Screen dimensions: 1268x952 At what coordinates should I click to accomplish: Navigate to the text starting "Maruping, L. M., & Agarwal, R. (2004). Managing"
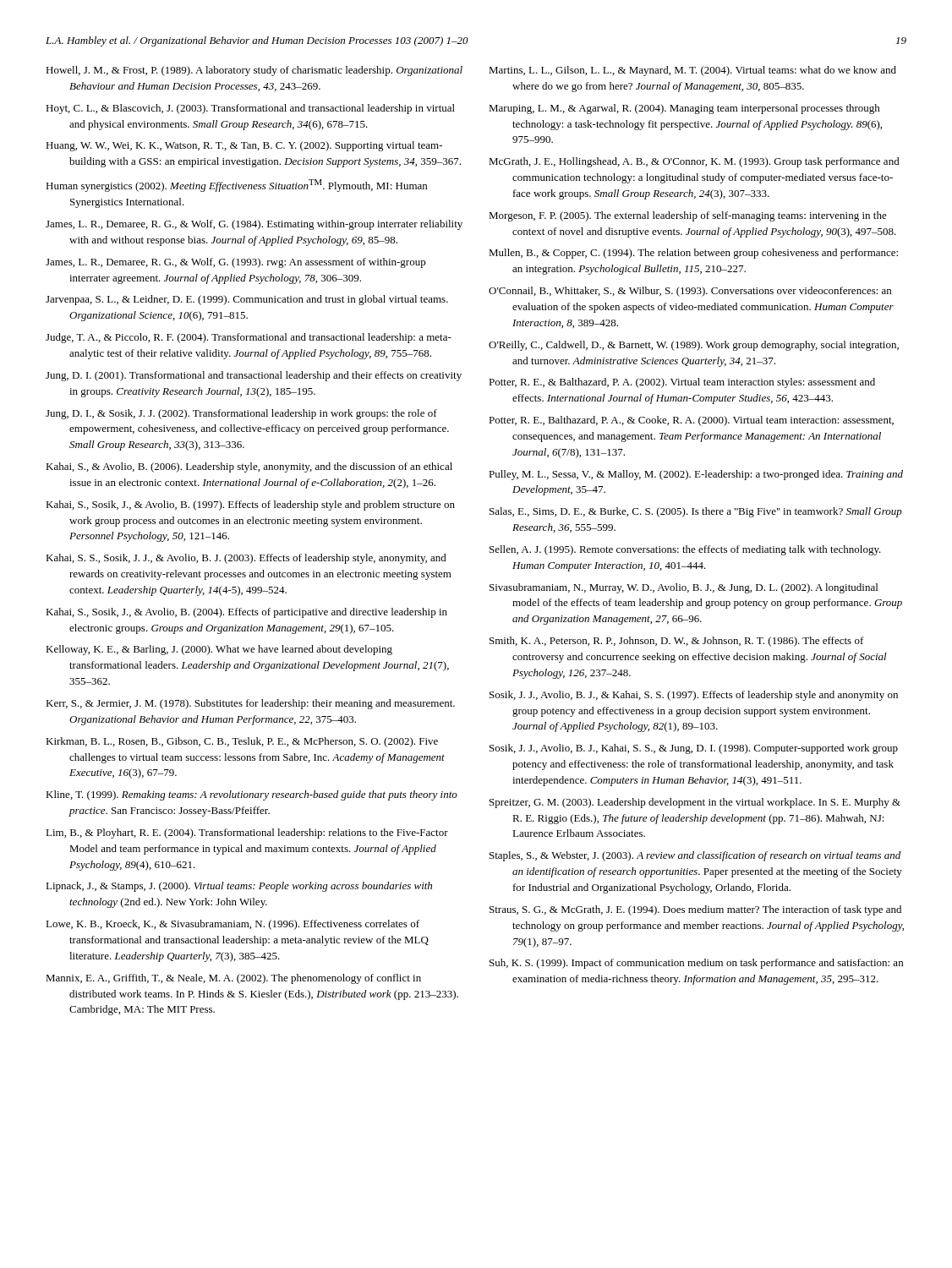[686, 123]
